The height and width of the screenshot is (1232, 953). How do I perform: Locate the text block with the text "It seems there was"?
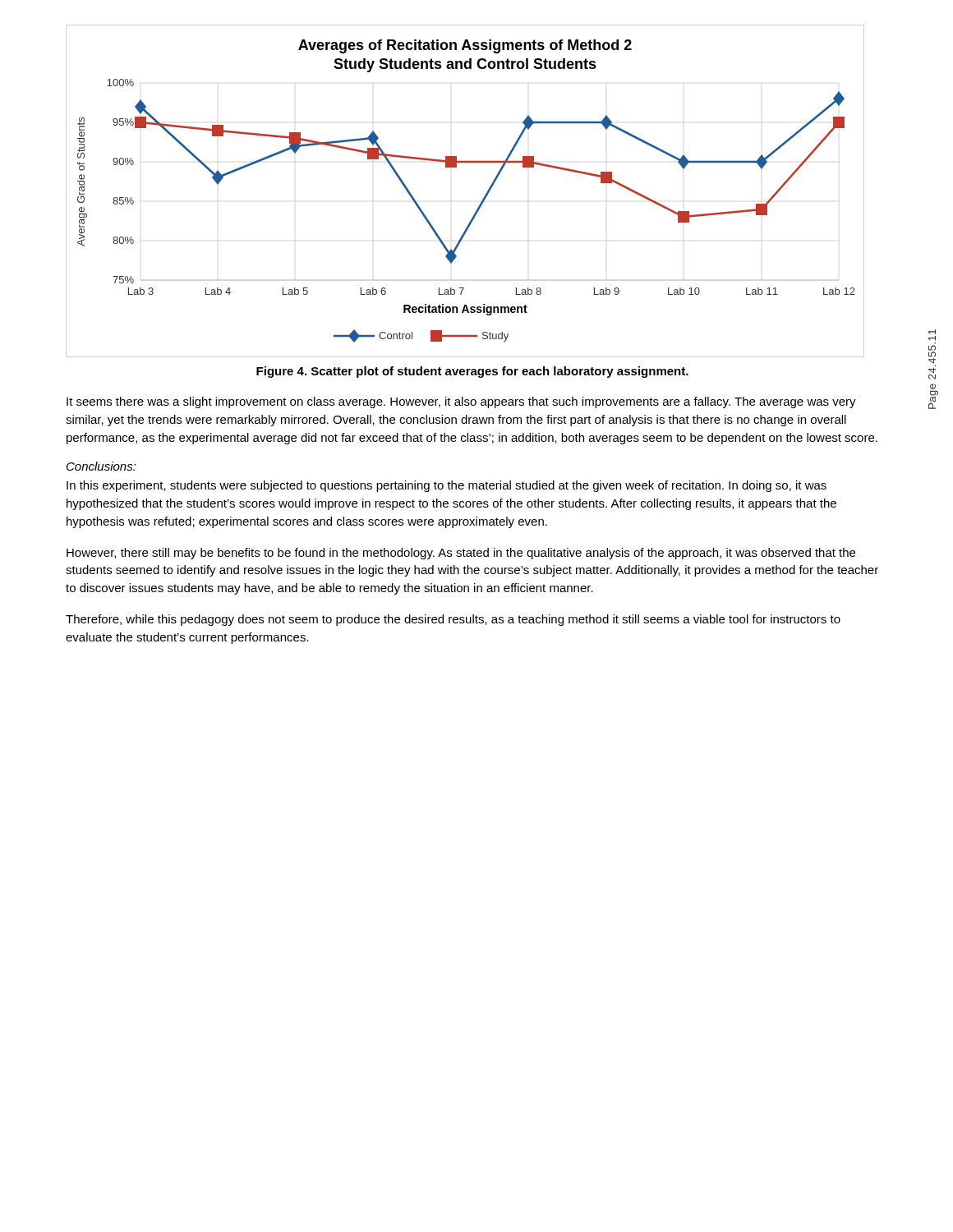click(472, 419)
